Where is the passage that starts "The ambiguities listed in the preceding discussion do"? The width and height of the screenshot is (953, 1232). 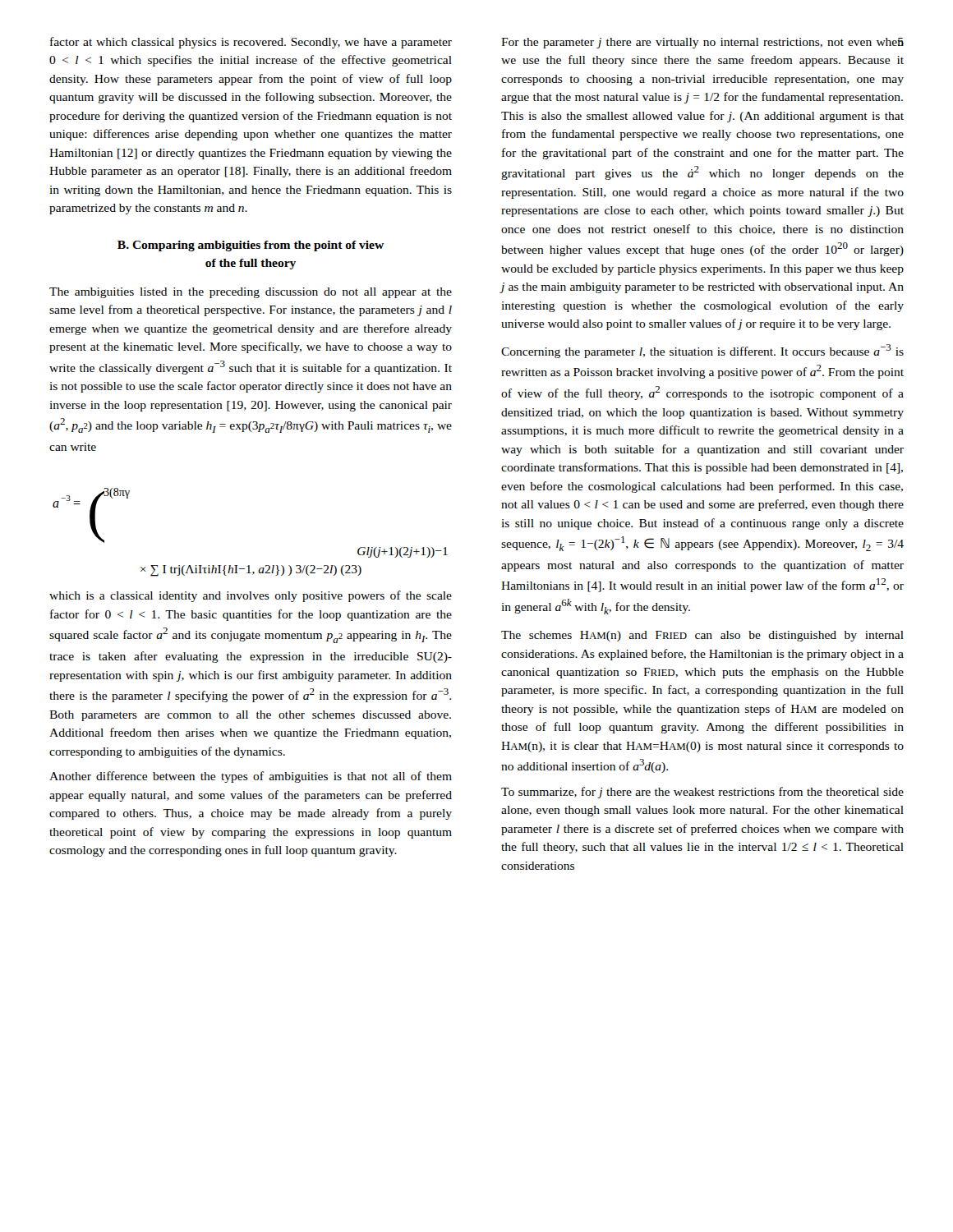pos(251,369)
